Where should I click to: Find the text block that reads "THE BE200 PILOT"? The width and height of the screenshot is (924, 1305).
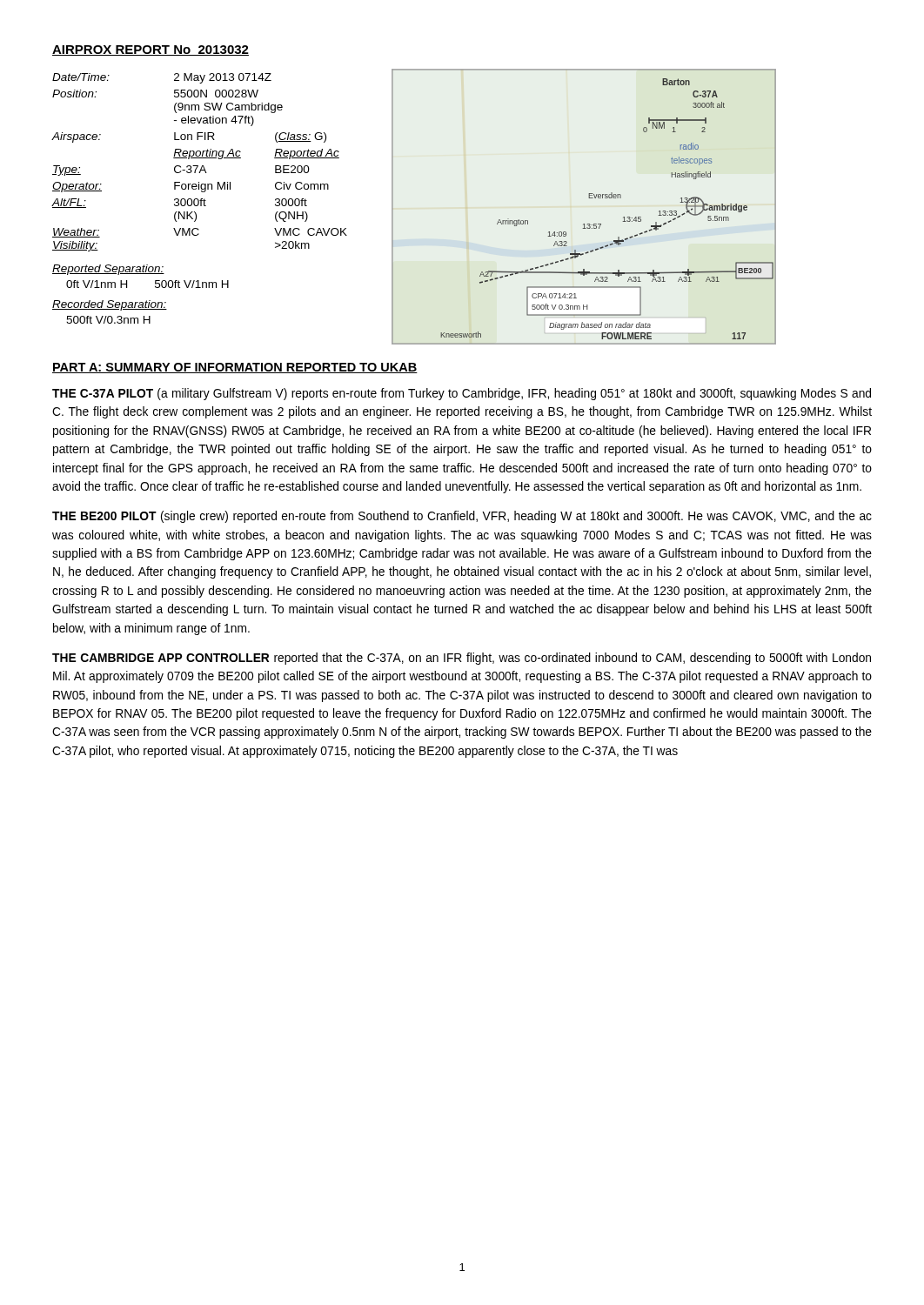coord(462,572)
